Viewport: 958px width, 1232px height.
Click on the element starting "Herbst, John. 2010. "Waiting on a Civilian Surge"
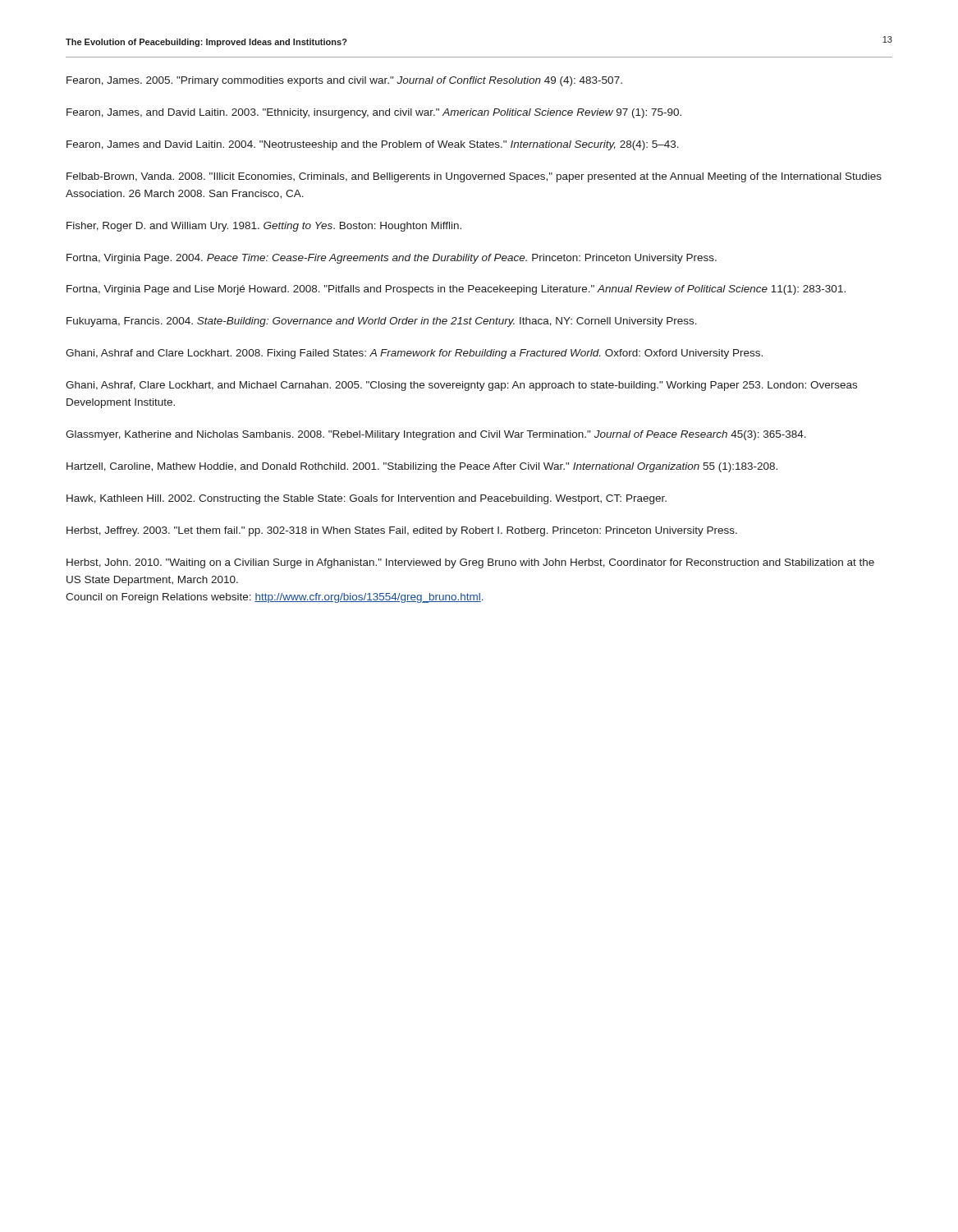click(470, 563)
